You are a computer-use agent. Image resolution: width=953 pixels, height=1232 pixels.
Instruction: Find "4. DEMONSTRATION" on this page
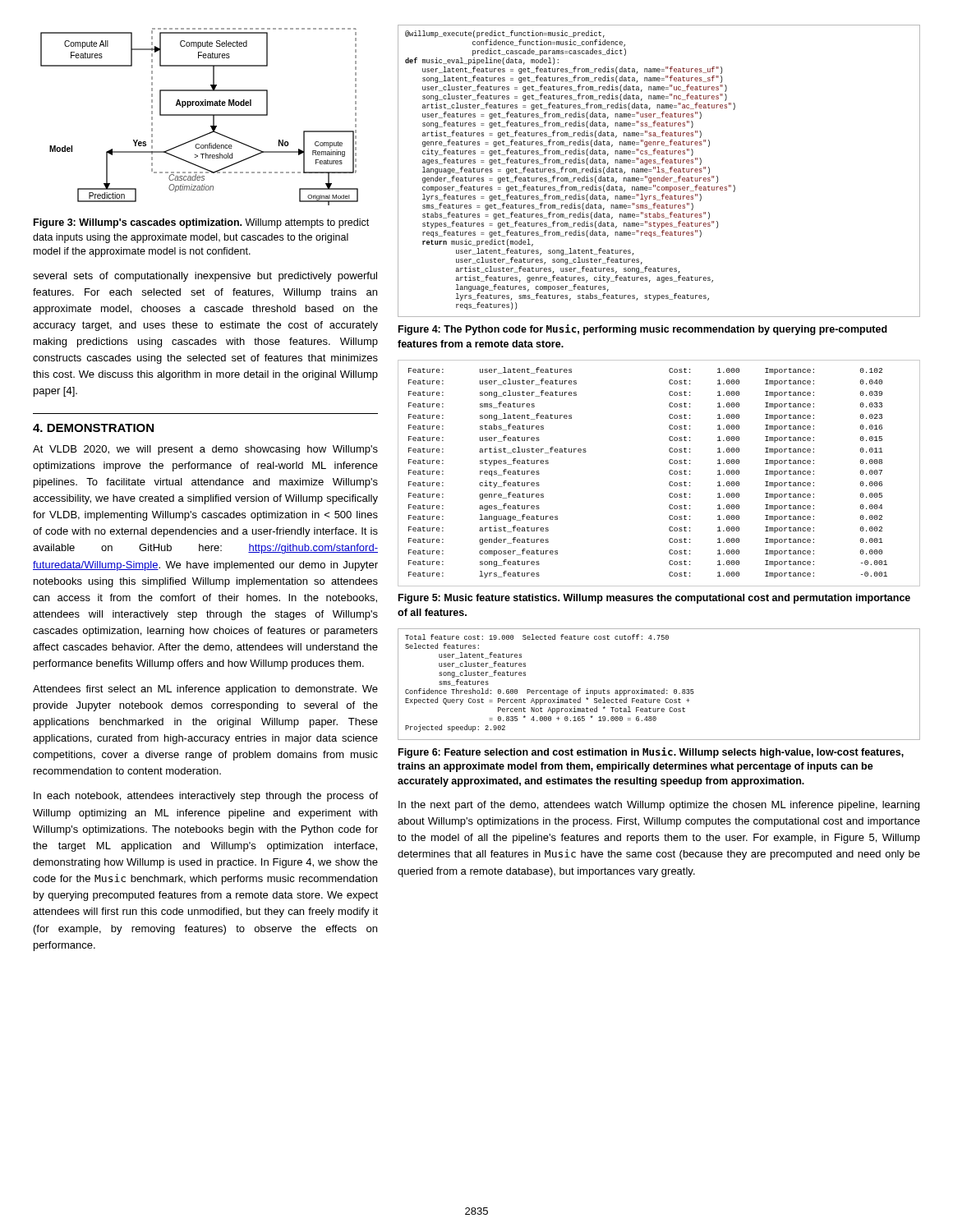coord(94,427)
